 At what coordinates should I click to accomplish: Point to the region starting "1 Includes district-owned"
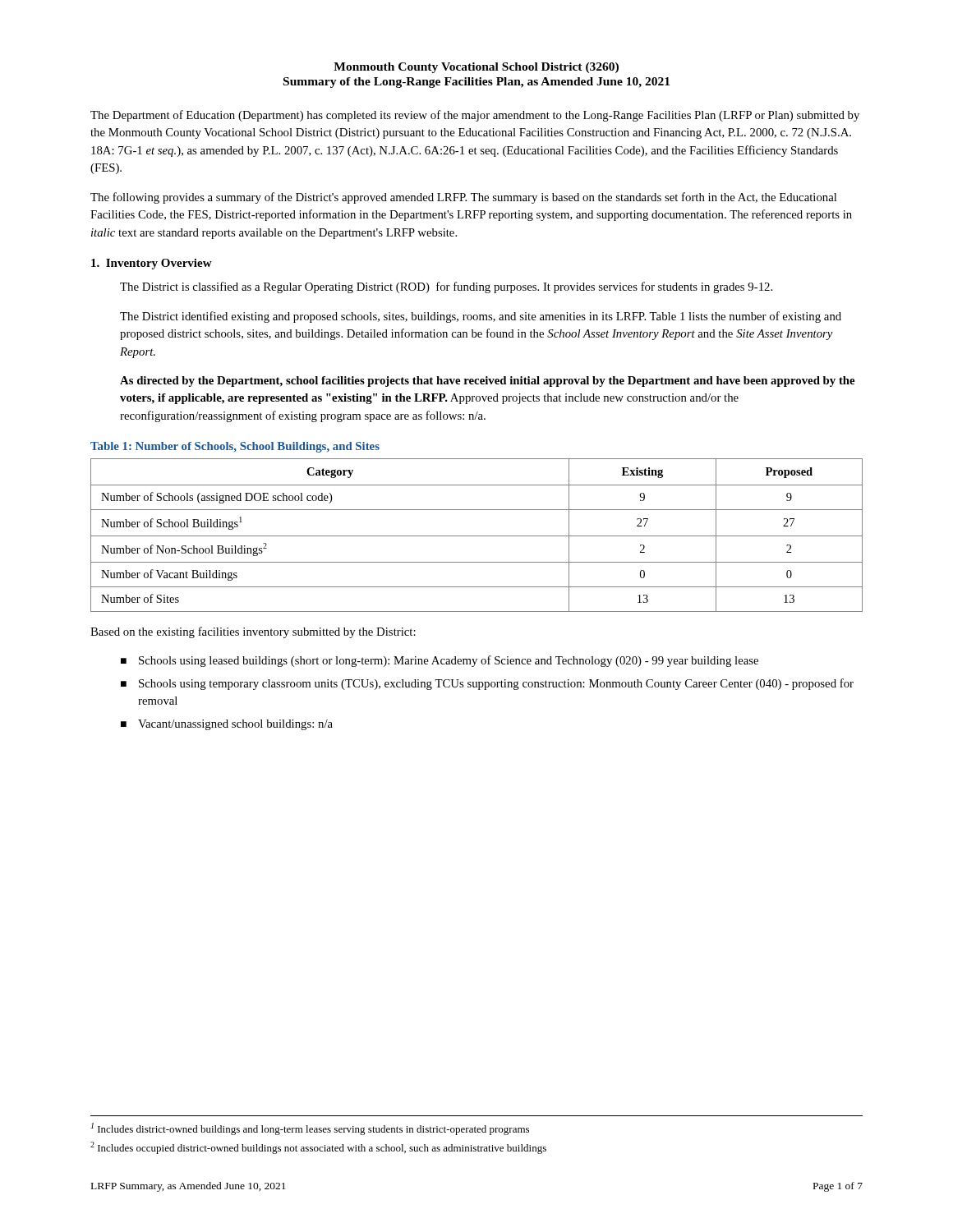click(x=476, y=1138)
